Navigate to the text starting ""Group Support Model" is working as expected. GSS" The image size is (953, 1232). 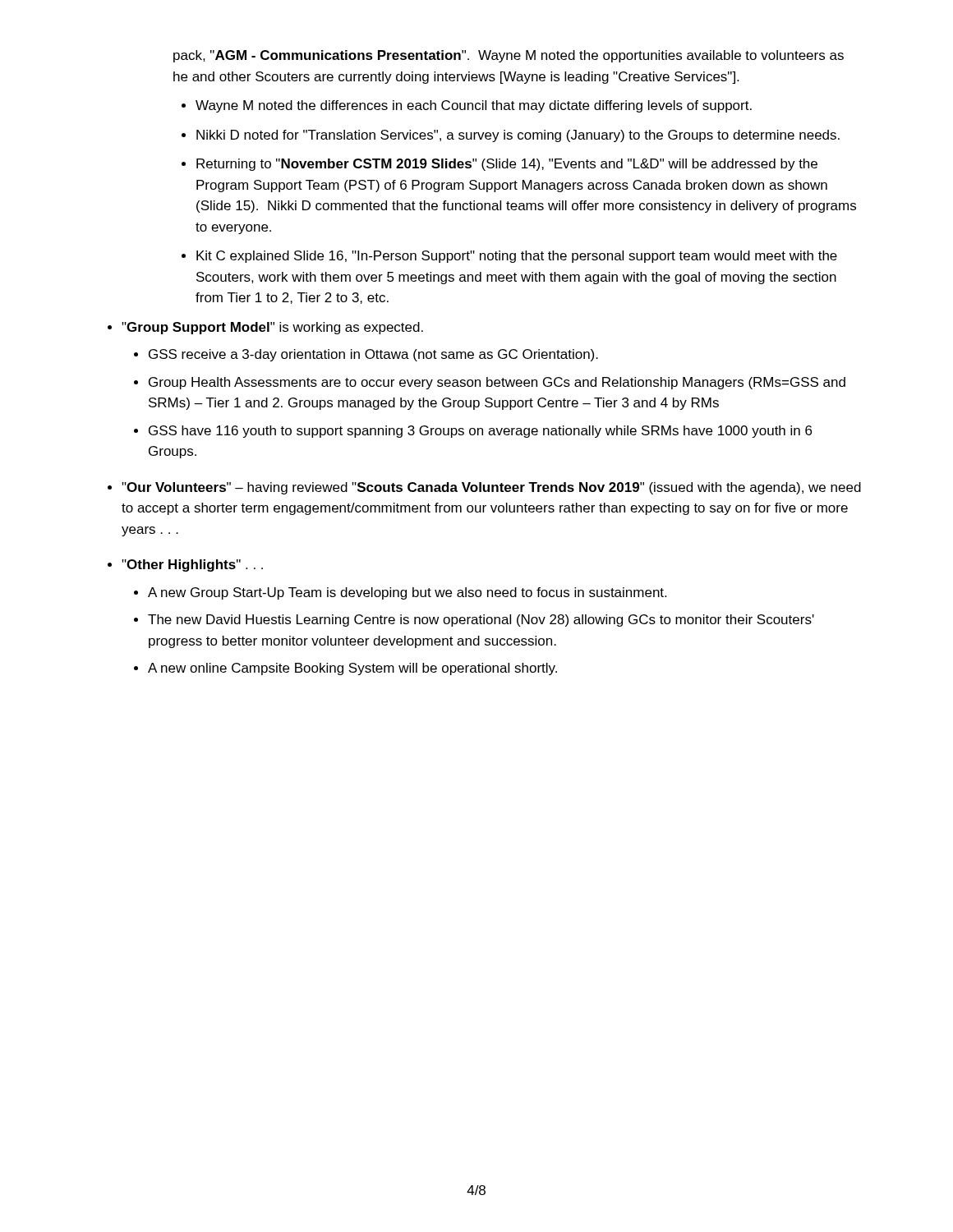[492, 391]
